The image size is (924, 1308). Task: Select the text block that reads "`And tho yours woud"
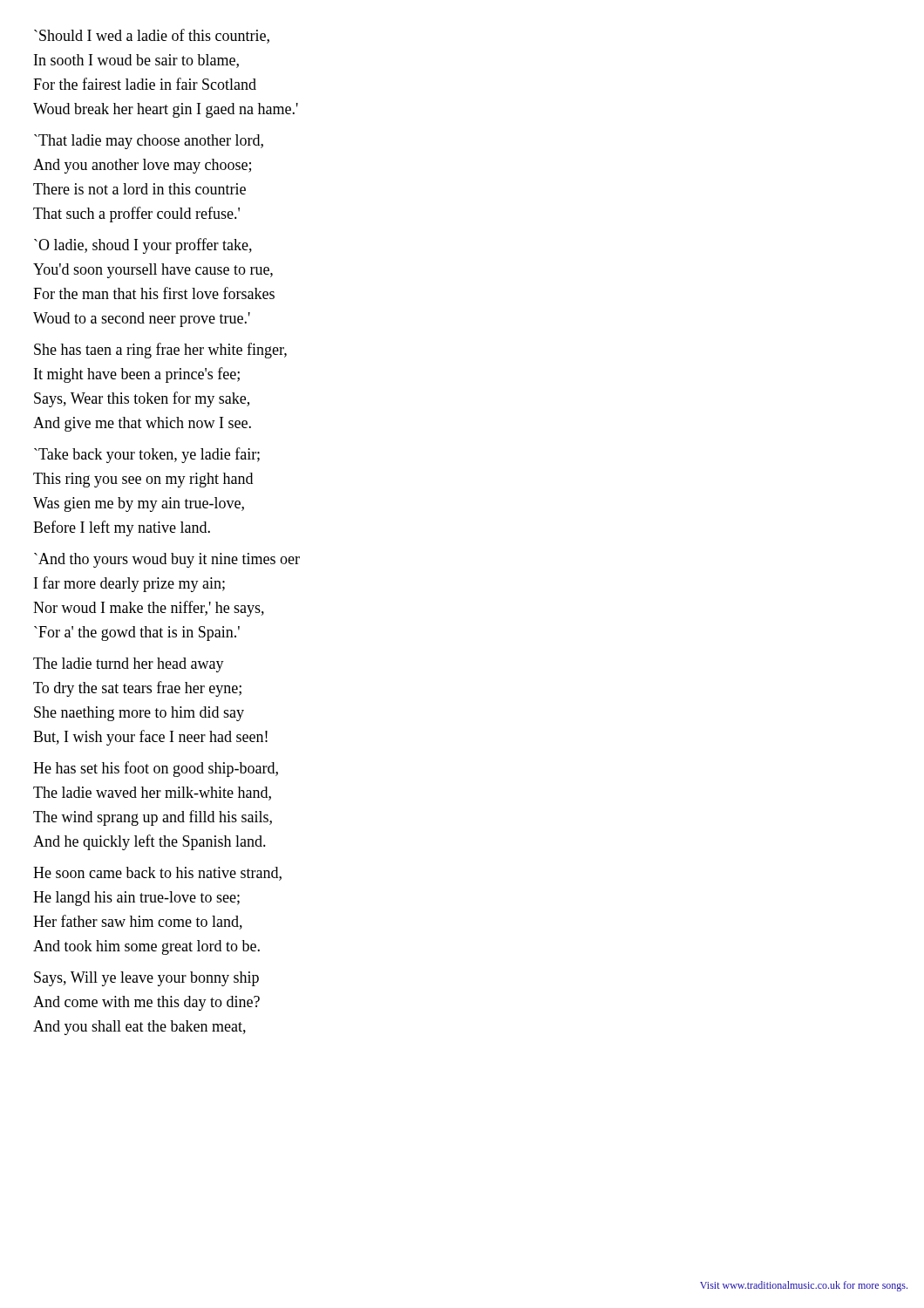coord(166,595)
